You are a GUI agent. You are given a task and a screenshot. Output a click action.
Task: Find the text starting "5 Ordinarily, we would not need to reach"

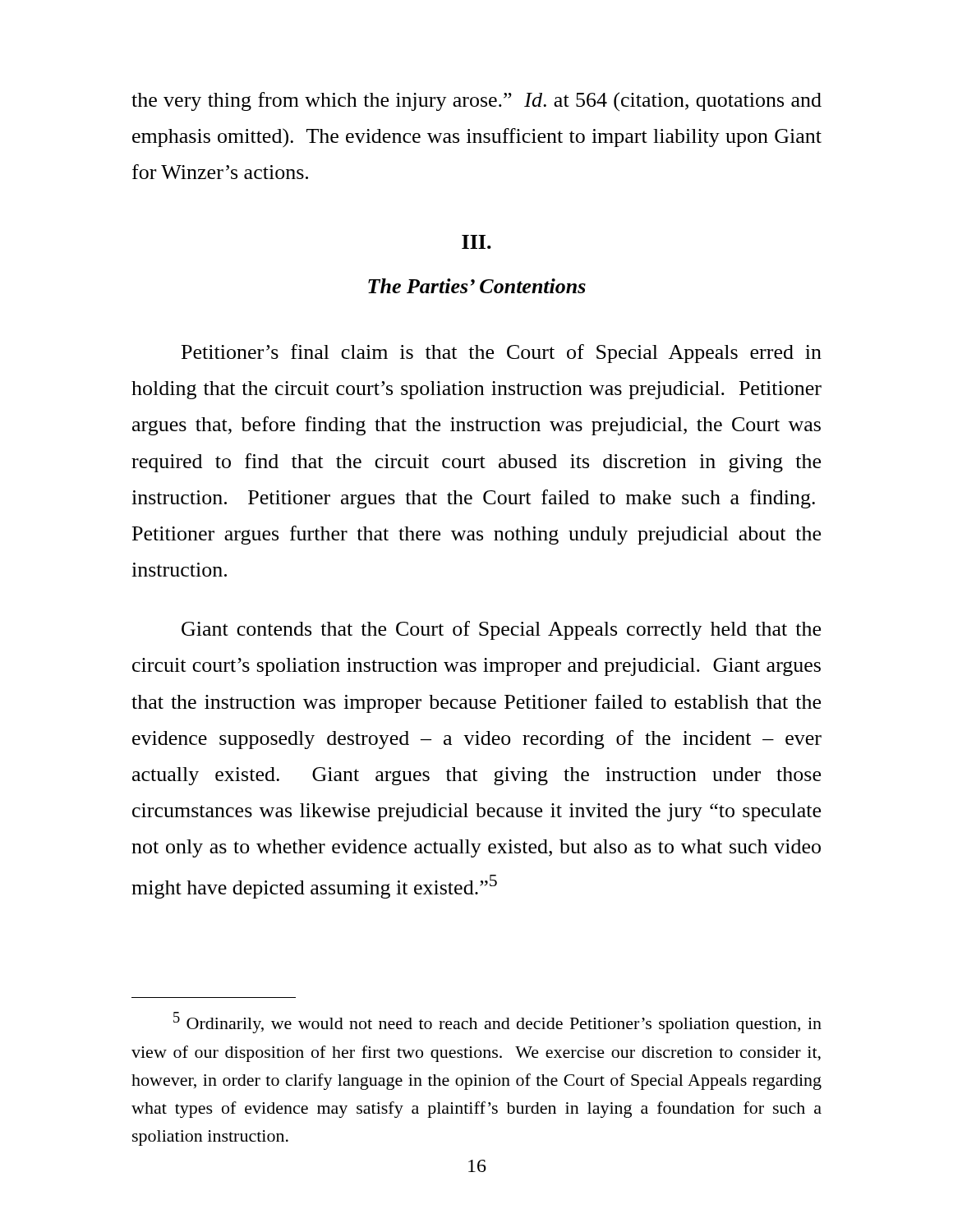pos(476,1078)
